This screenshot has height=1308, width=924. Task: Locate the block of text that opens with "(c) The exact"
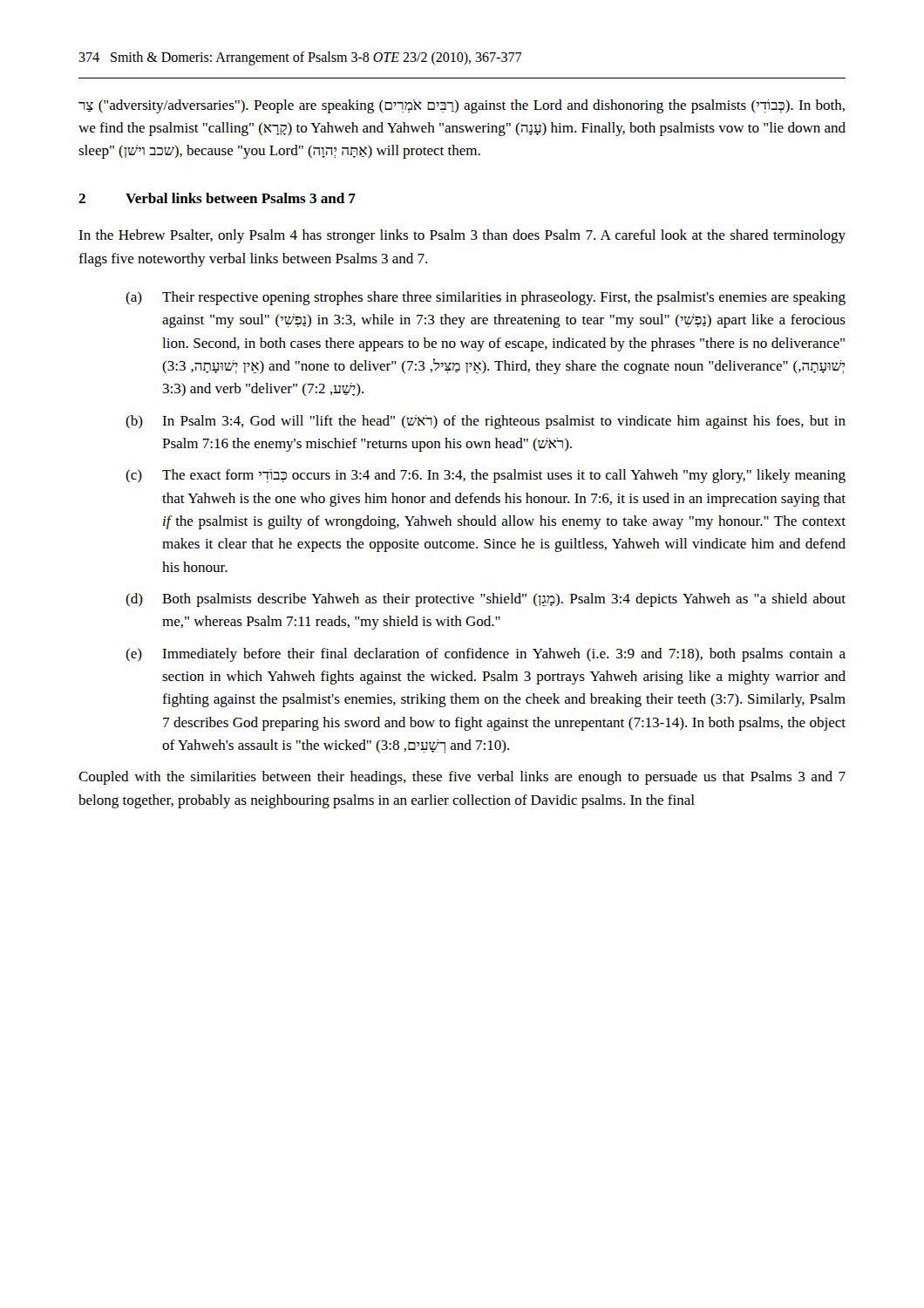tap(486, 522)
